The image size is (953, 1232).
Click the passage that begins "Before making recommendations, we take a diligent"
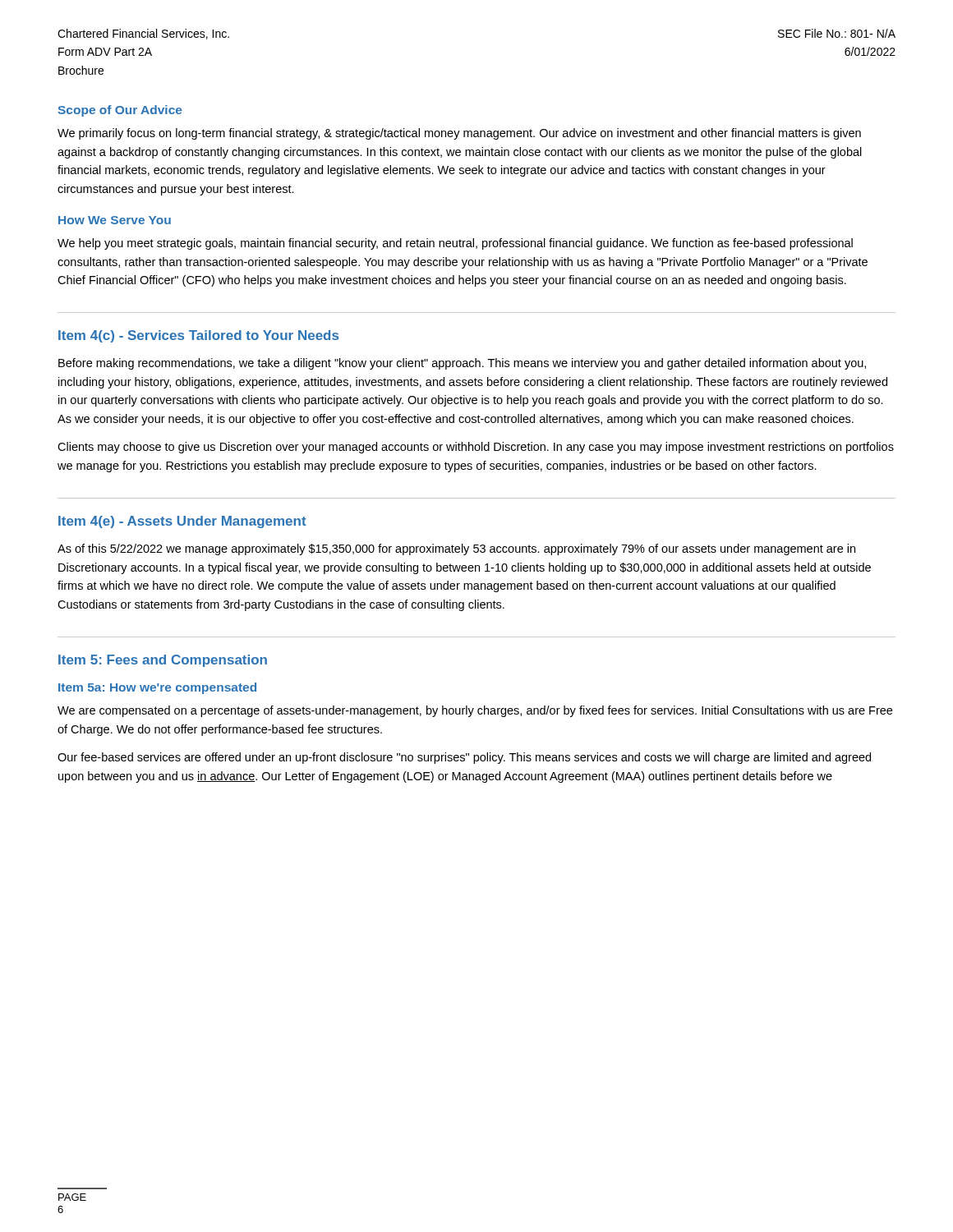coord(473,391)
